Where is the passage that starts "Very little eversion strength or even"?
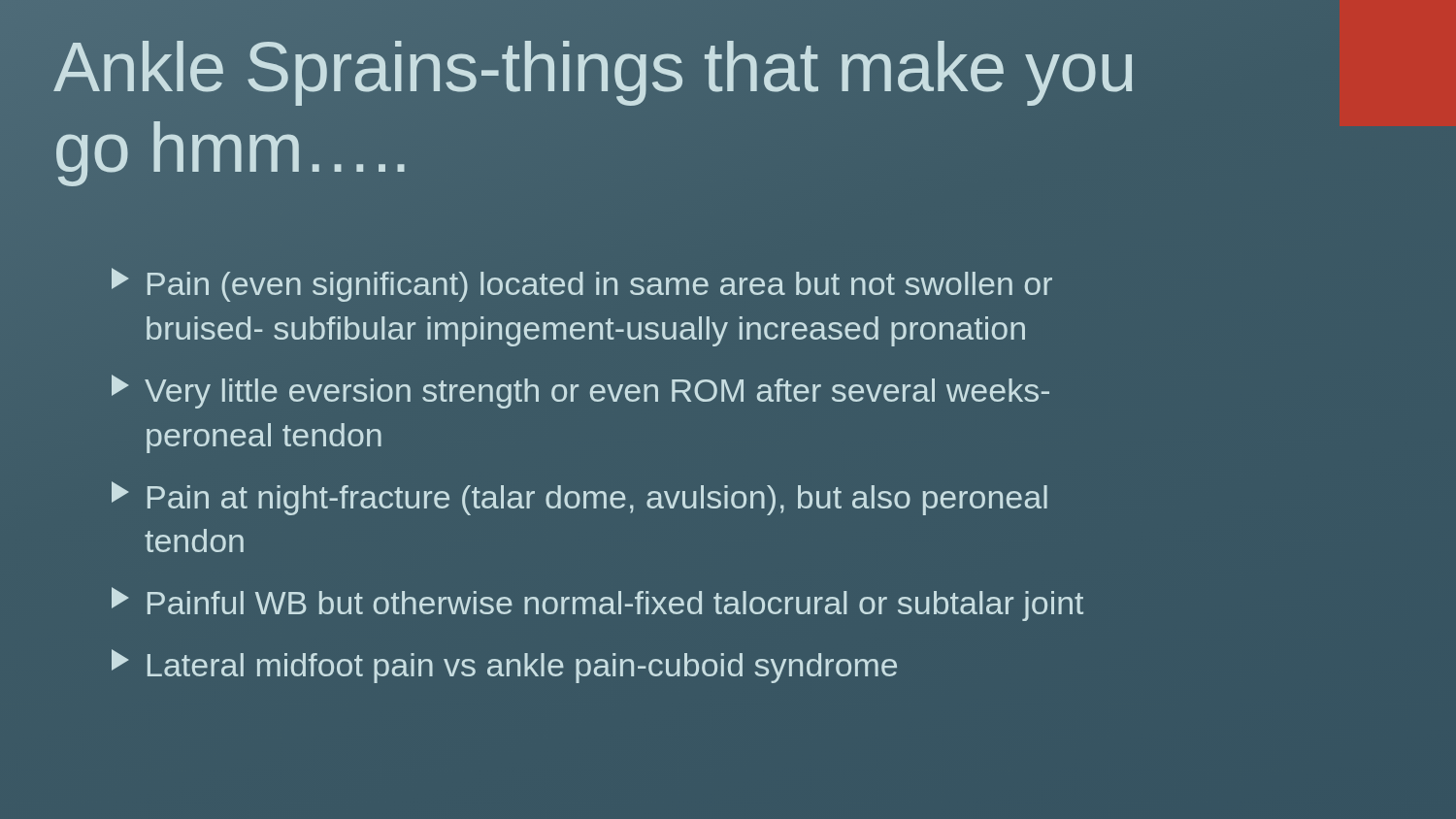Screen dimensions: 819x1456 click(x=752, y=413)
